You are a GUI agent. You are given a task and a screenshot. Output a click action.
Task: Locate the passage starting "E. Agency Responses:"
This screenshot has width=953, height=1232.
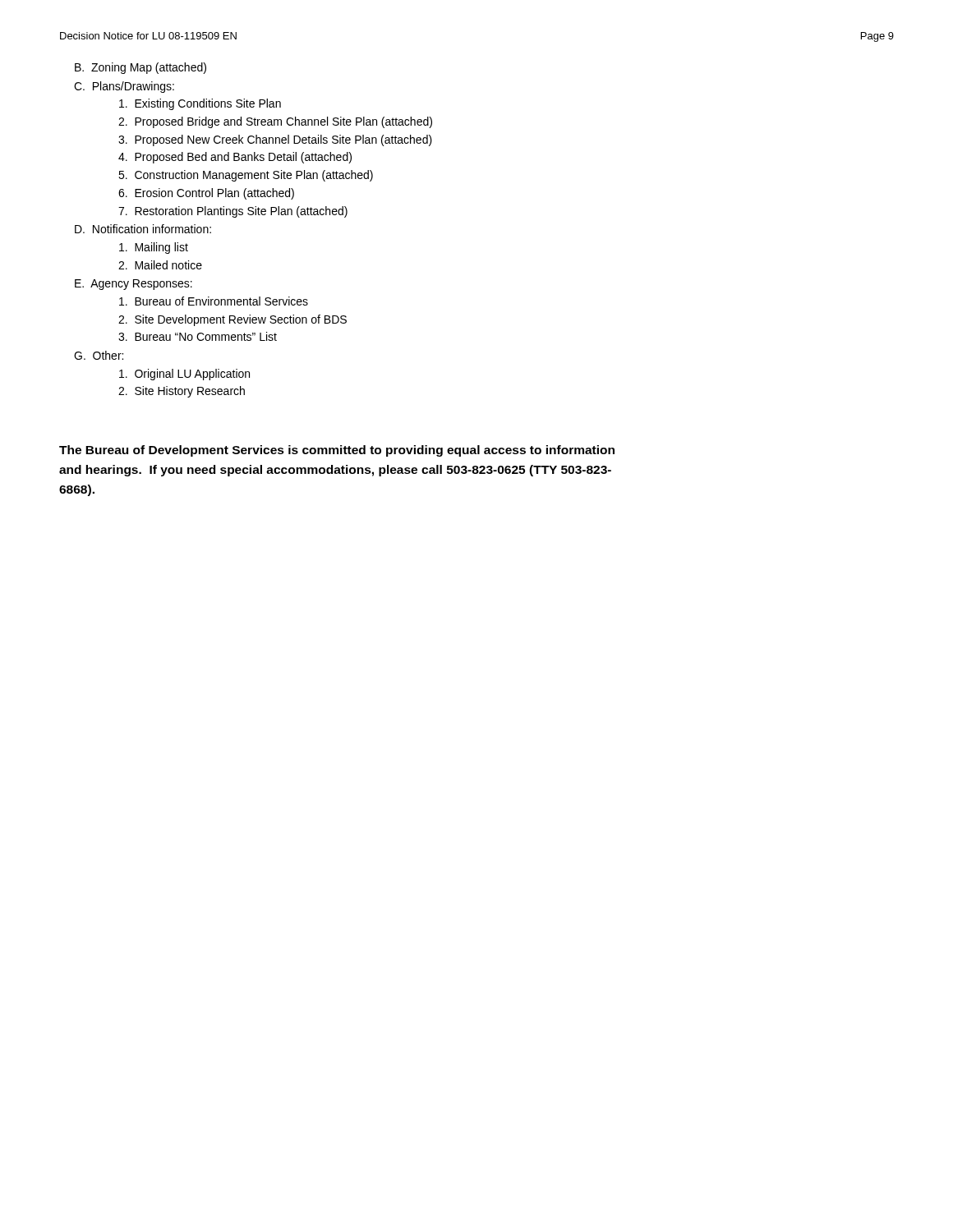coord(133,284)
